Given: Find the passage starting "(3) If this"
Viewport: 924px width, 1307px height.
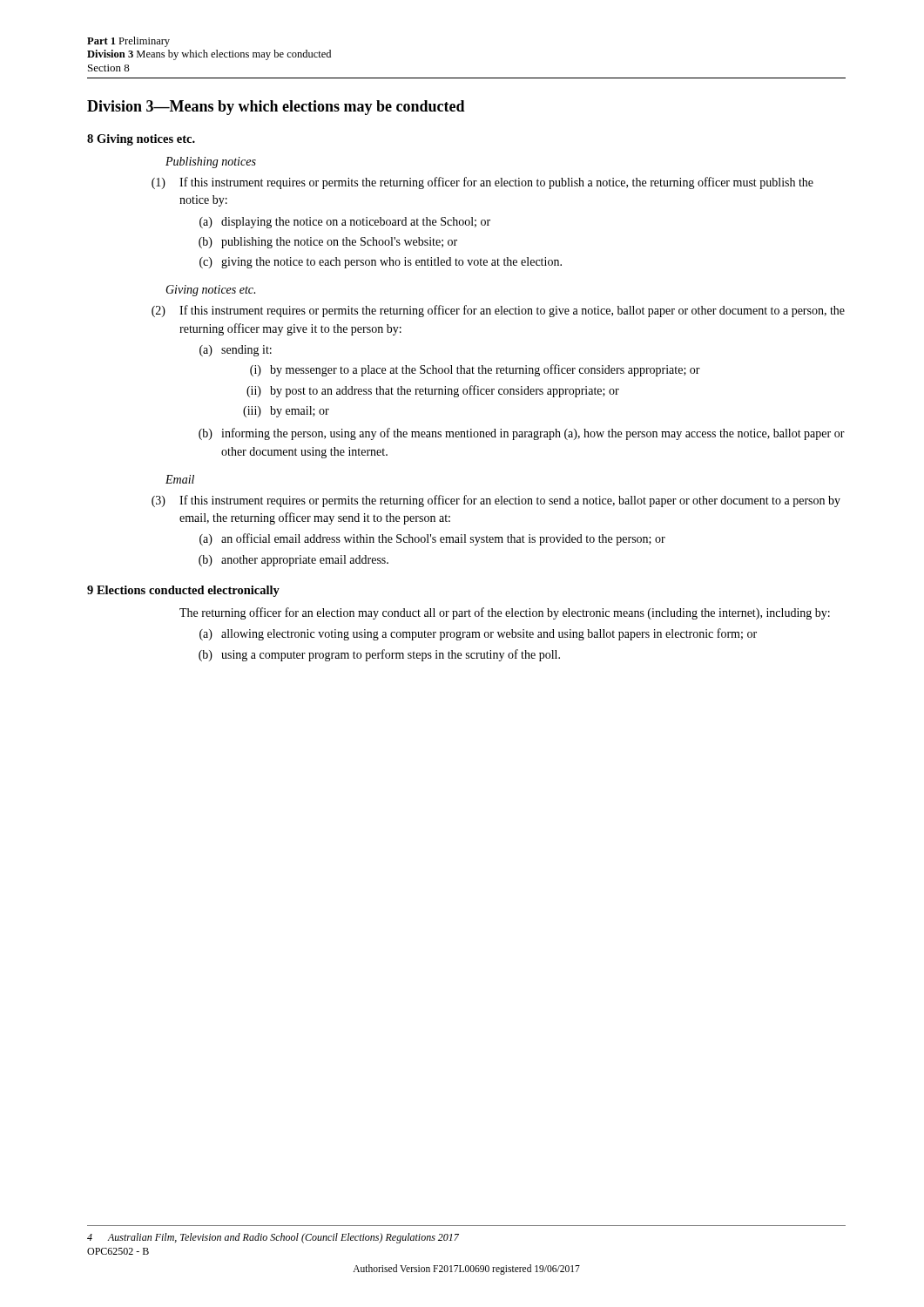Looking at the screenshot, I should point(466,532).
